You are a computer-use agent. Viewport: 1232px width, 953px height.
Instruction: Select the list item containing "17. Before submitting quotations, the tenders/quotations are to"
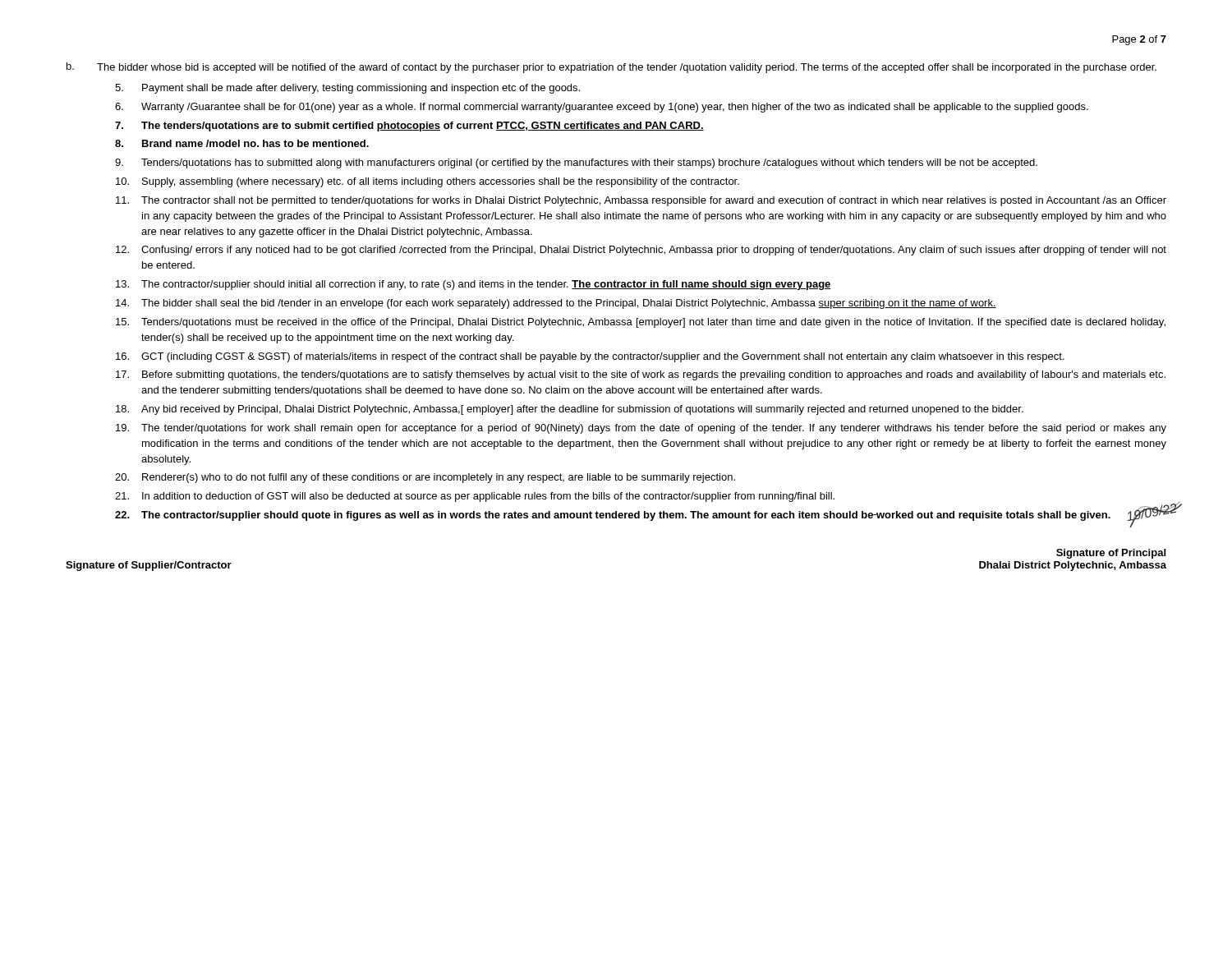(x=641, y=383)
